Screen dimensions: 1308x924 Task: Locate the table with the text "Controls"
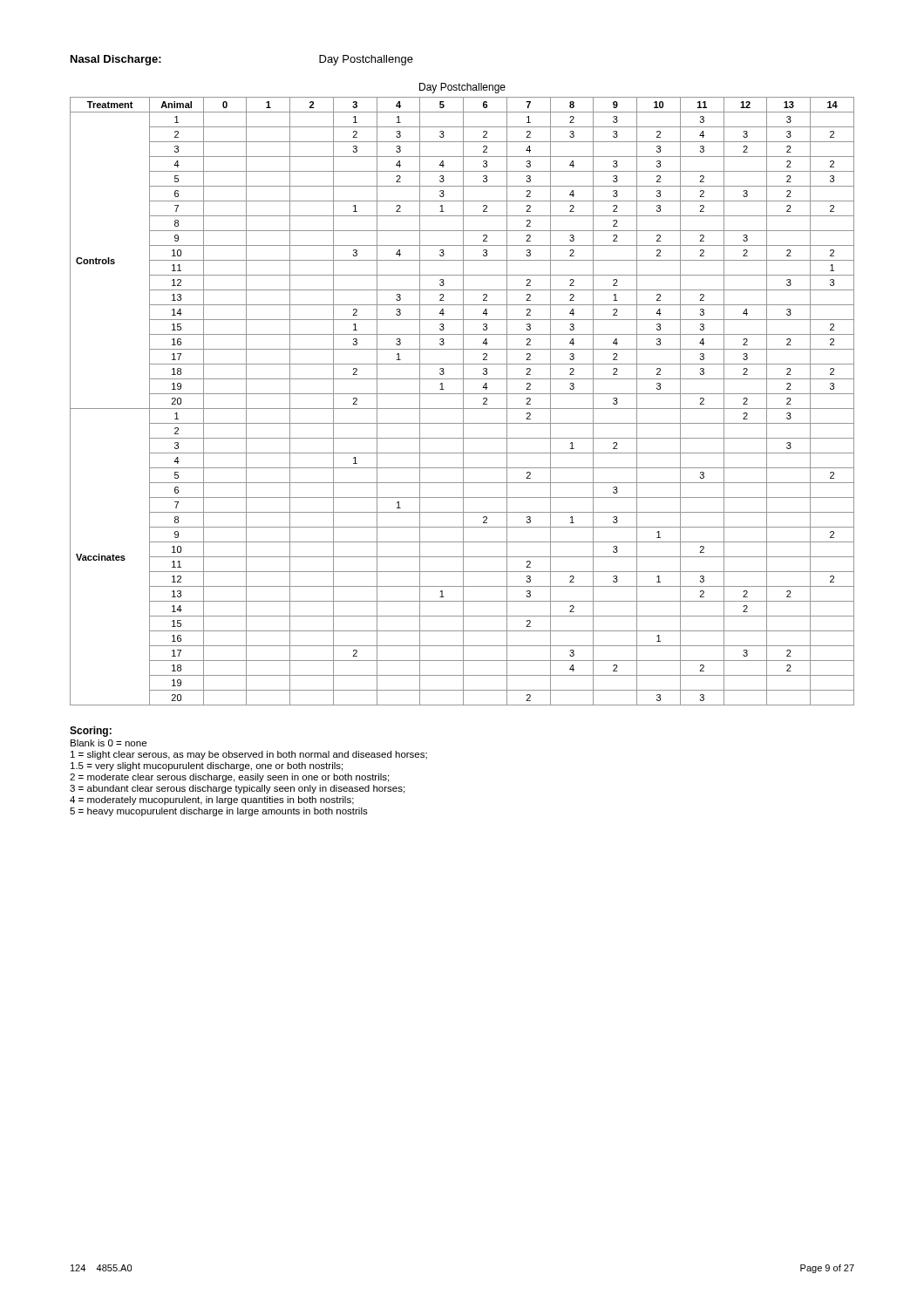coord(462,393)
